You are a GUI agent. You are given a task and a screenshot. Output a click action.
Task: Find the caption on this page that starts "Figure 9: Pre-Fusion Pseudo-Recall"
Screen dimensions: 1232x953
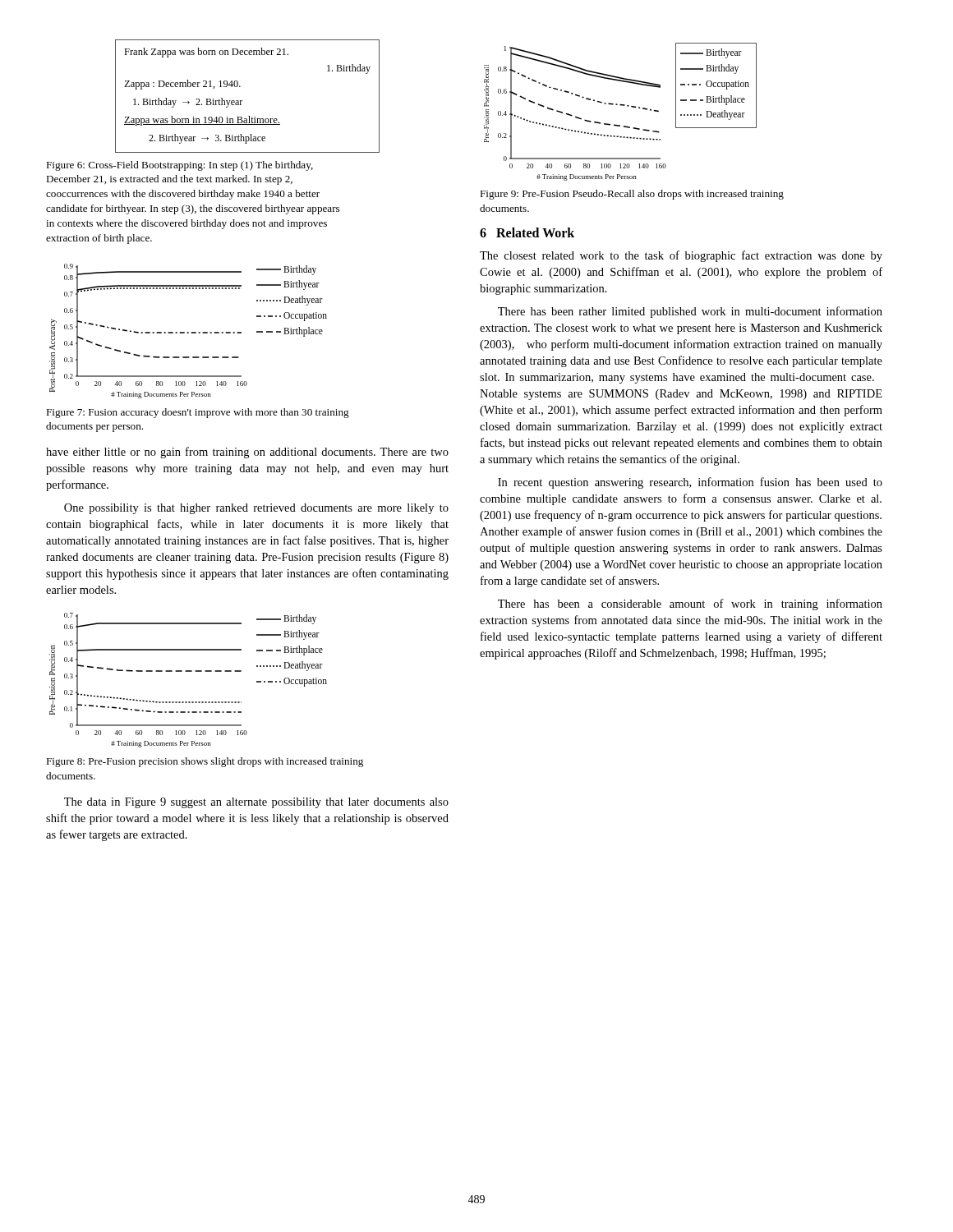tap(632, 201)
